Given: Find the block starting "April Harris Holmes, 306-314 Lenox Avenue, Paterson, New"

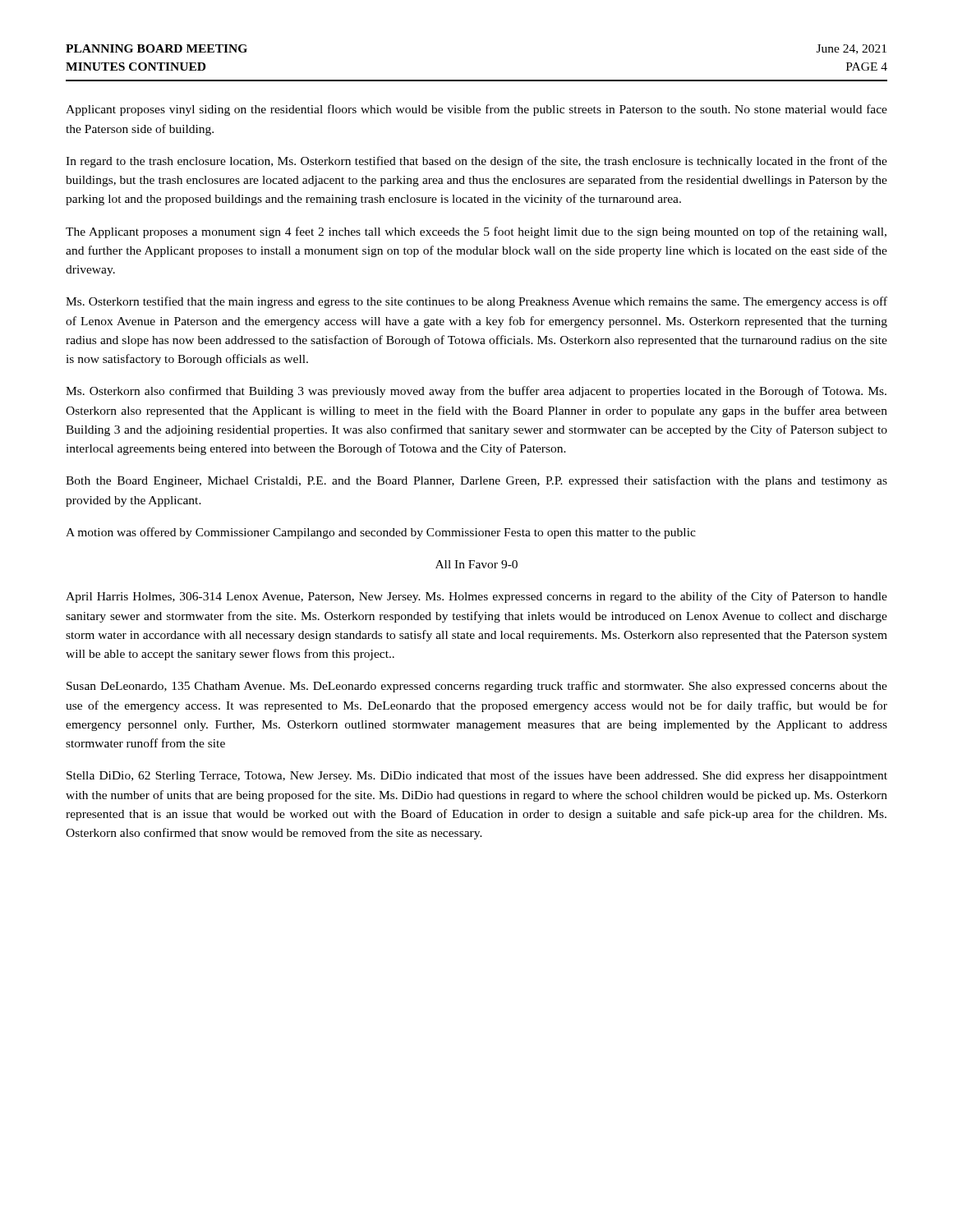Looking at the screenshot, I should coord(476,625).
